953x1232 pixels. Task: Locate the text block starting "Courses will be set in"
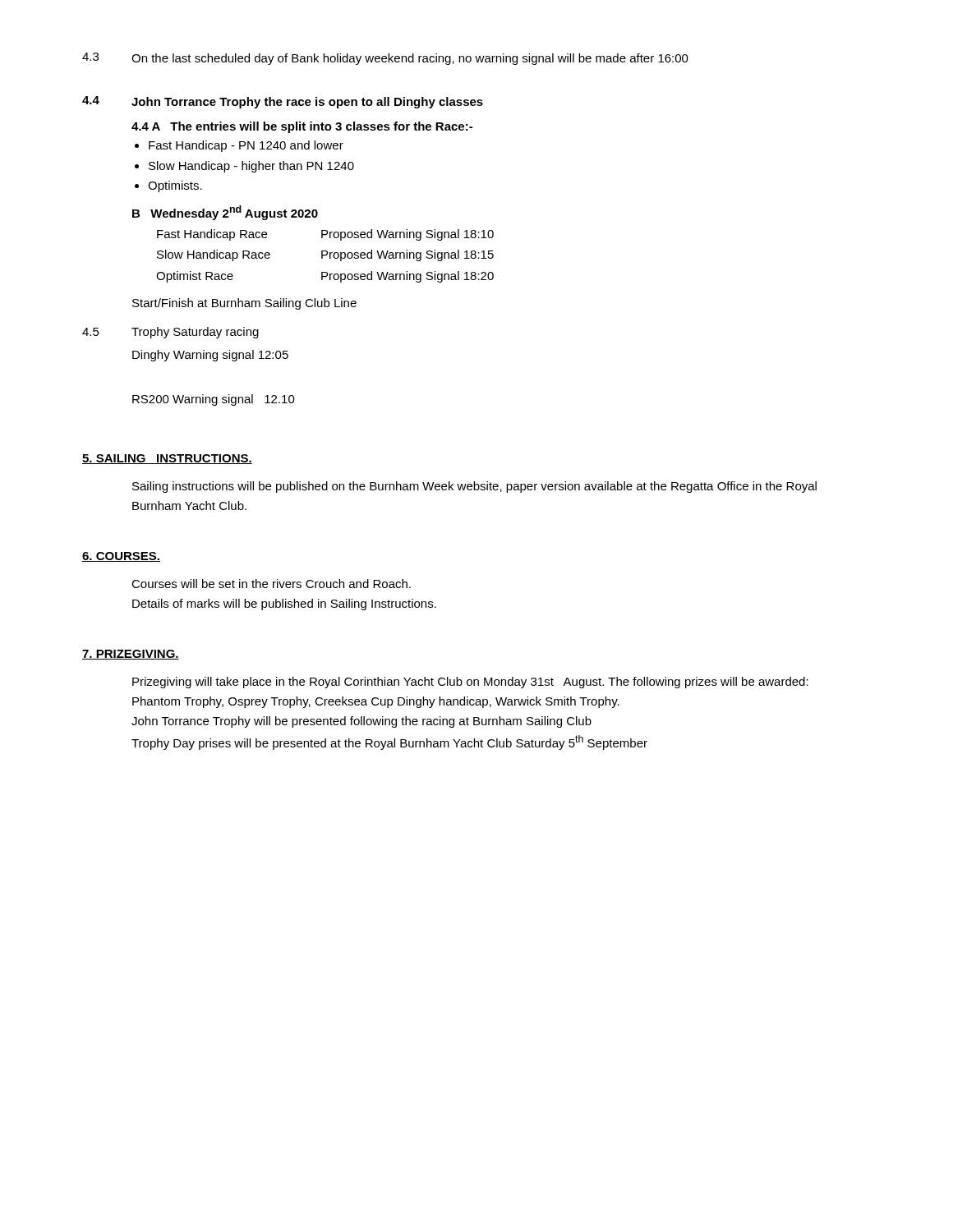[284, 593]
